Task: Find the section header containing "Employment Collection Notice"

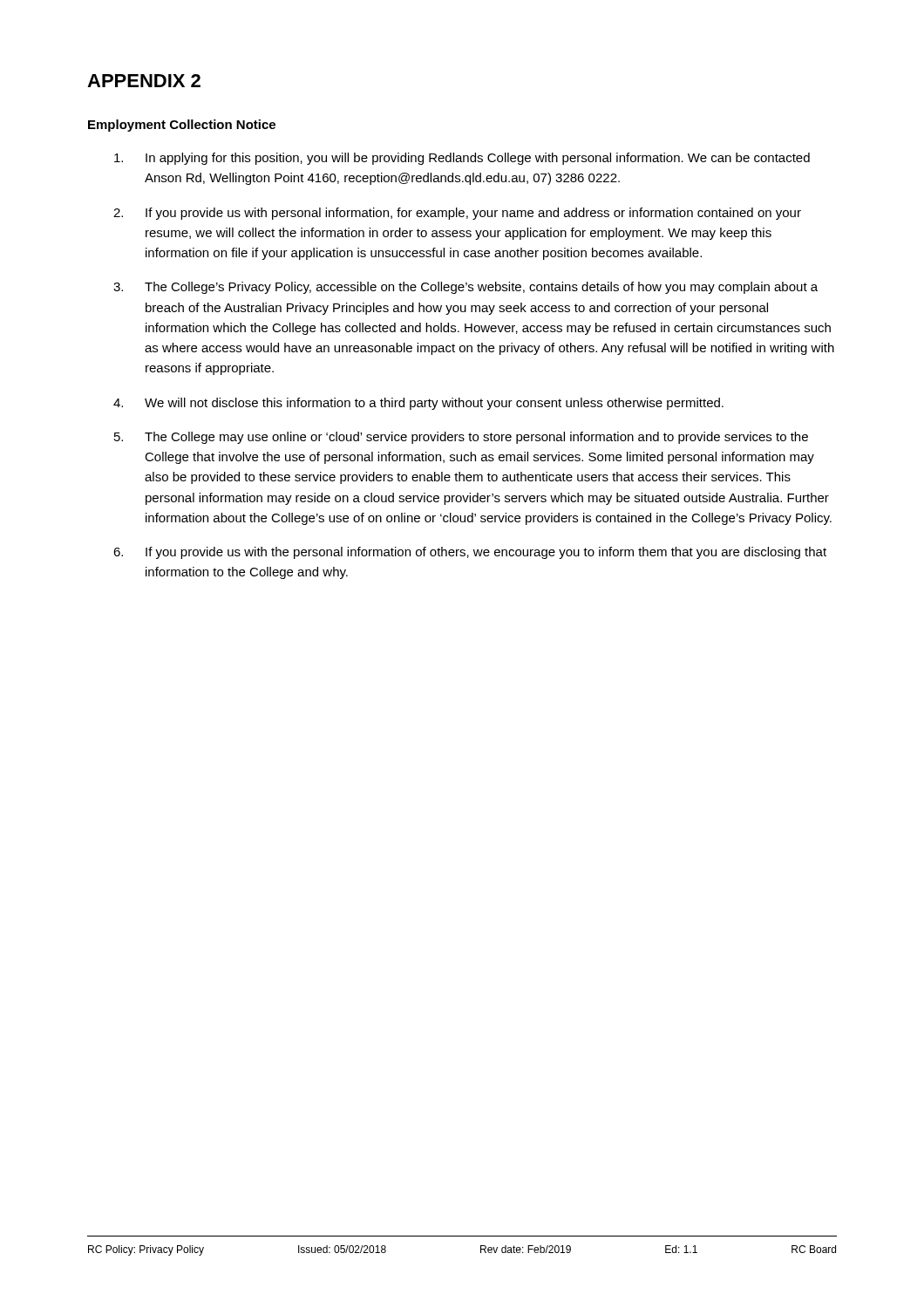Action: (x=182, y=124)
